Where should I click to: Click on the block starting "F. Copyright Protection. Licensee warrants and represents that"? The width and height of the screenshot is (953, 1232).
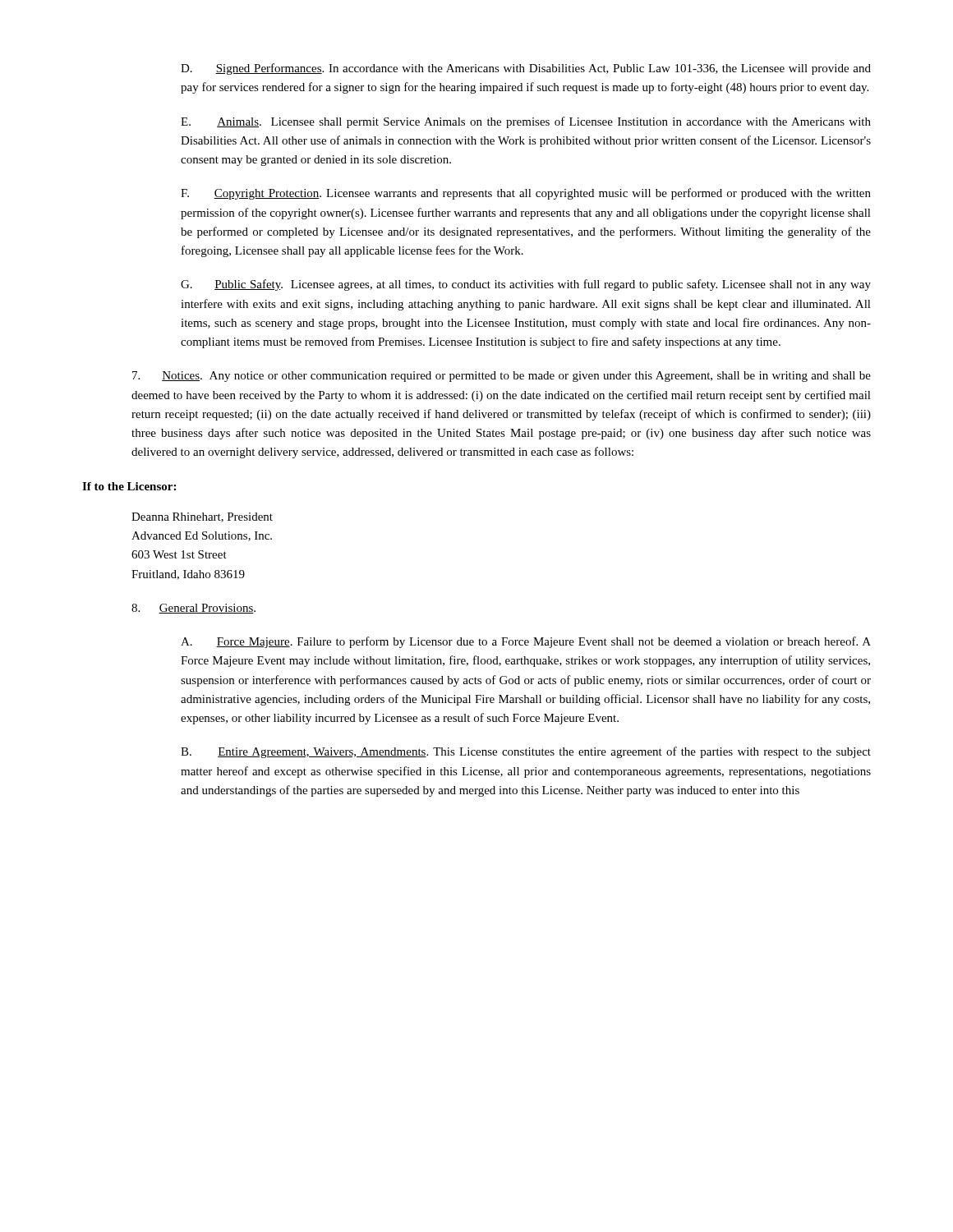[x=526, y=222]
